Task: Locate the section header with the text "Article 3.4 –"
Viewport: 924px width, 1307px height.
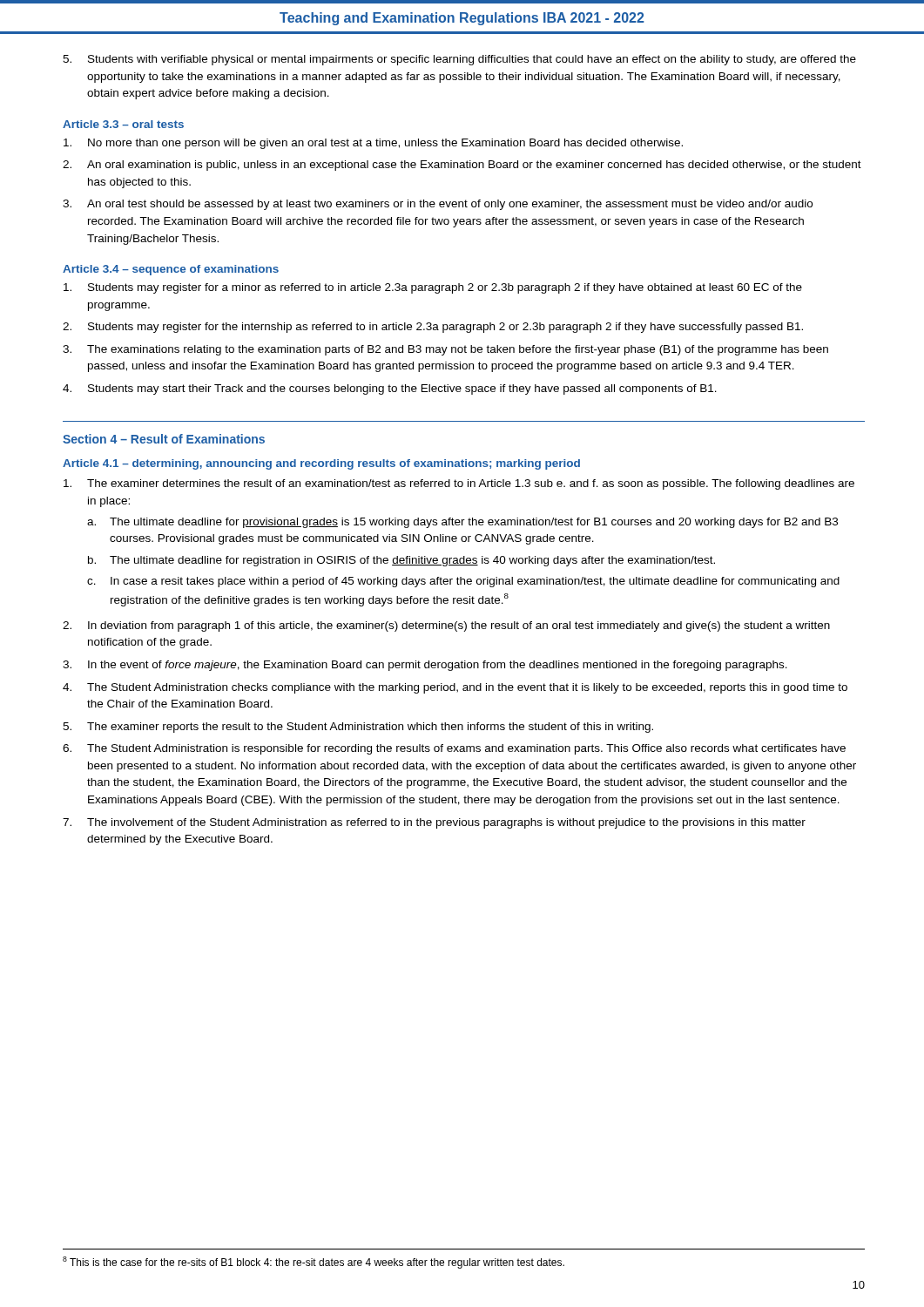Action: click(171, 269)
